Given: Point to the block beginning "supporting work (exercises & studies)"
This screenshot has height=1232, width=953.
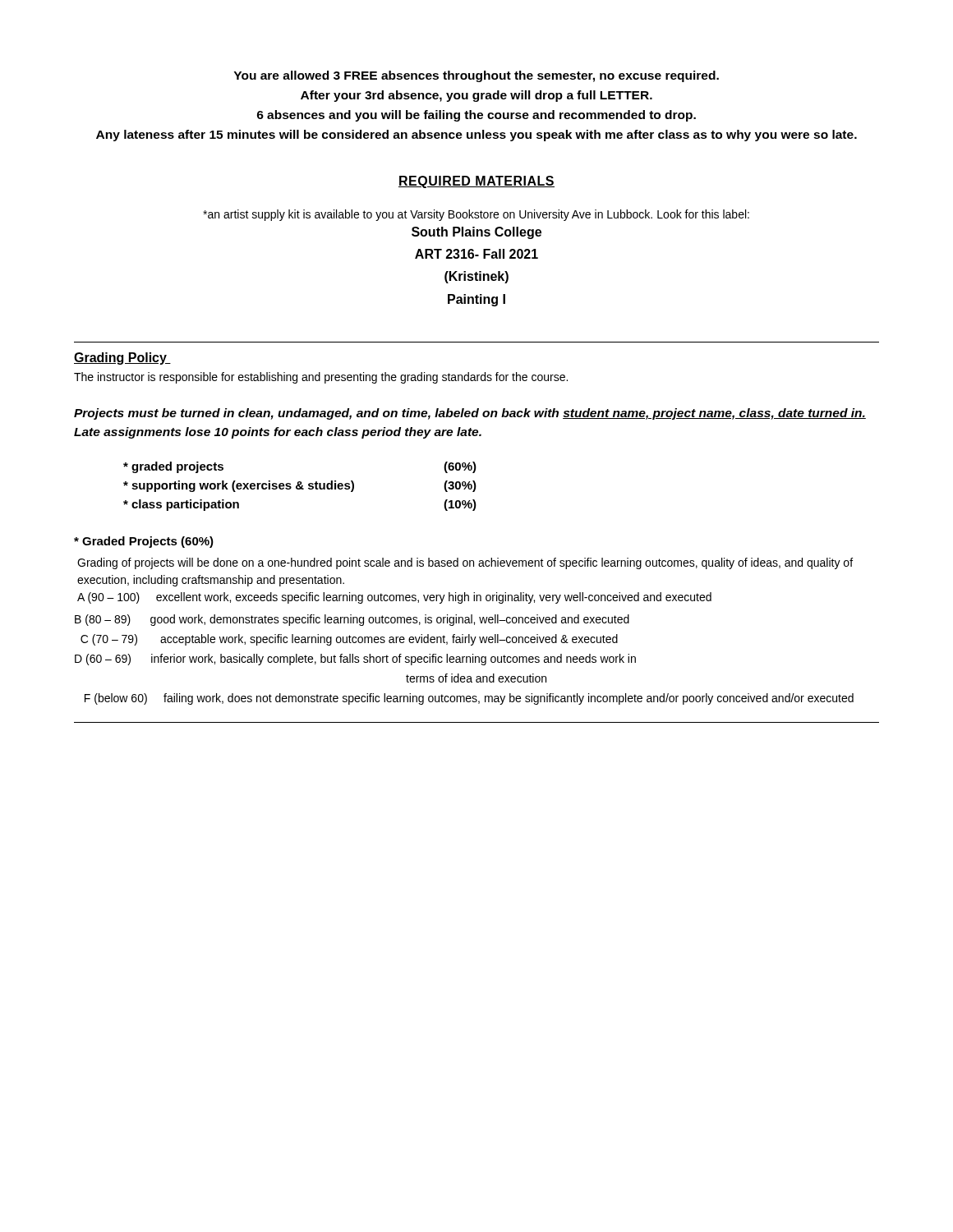Looking at the screenshot, I should coord(300,485).
